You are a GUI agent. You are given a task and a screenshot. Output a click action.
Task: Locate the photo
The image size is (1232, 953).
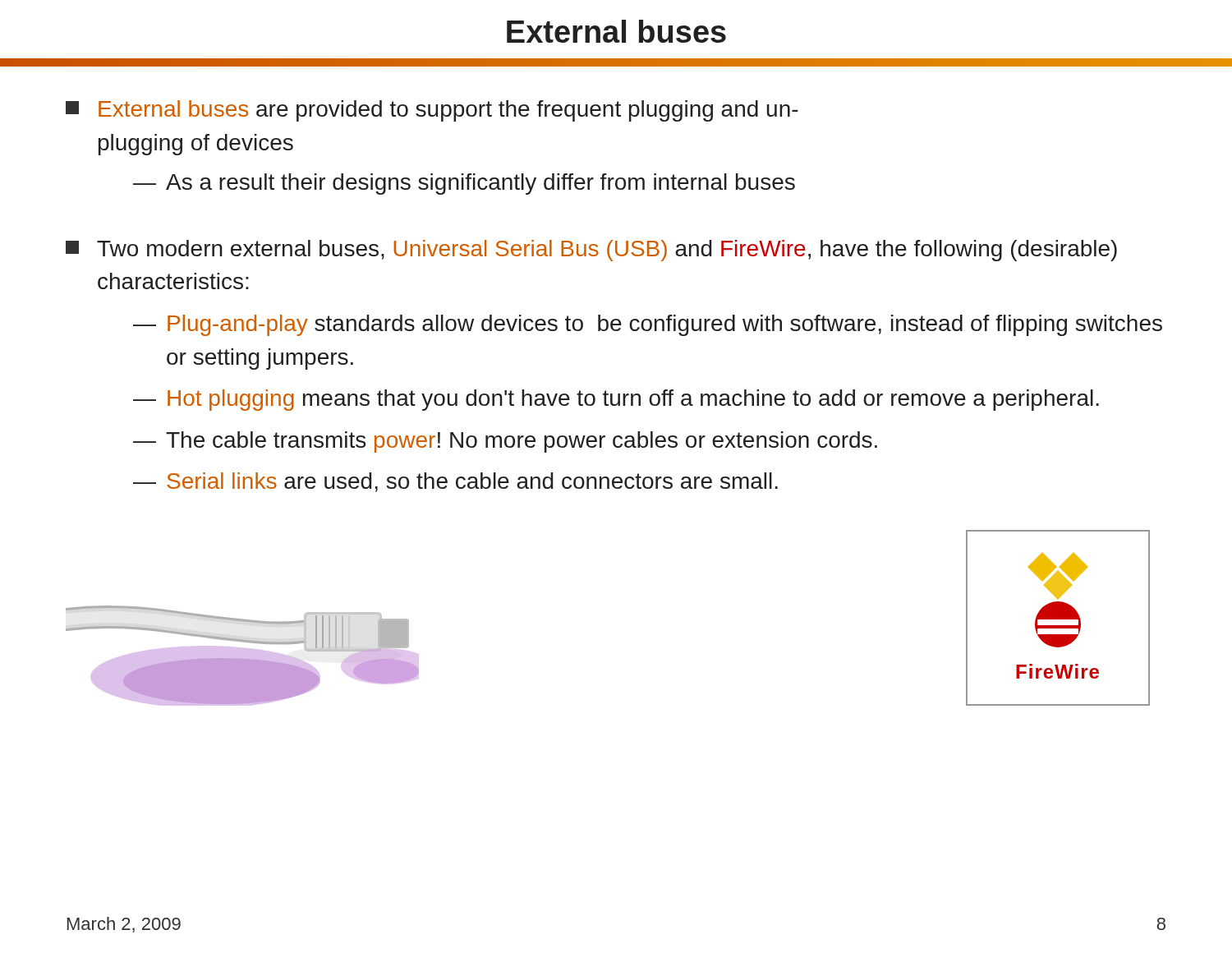coord(242,619)
